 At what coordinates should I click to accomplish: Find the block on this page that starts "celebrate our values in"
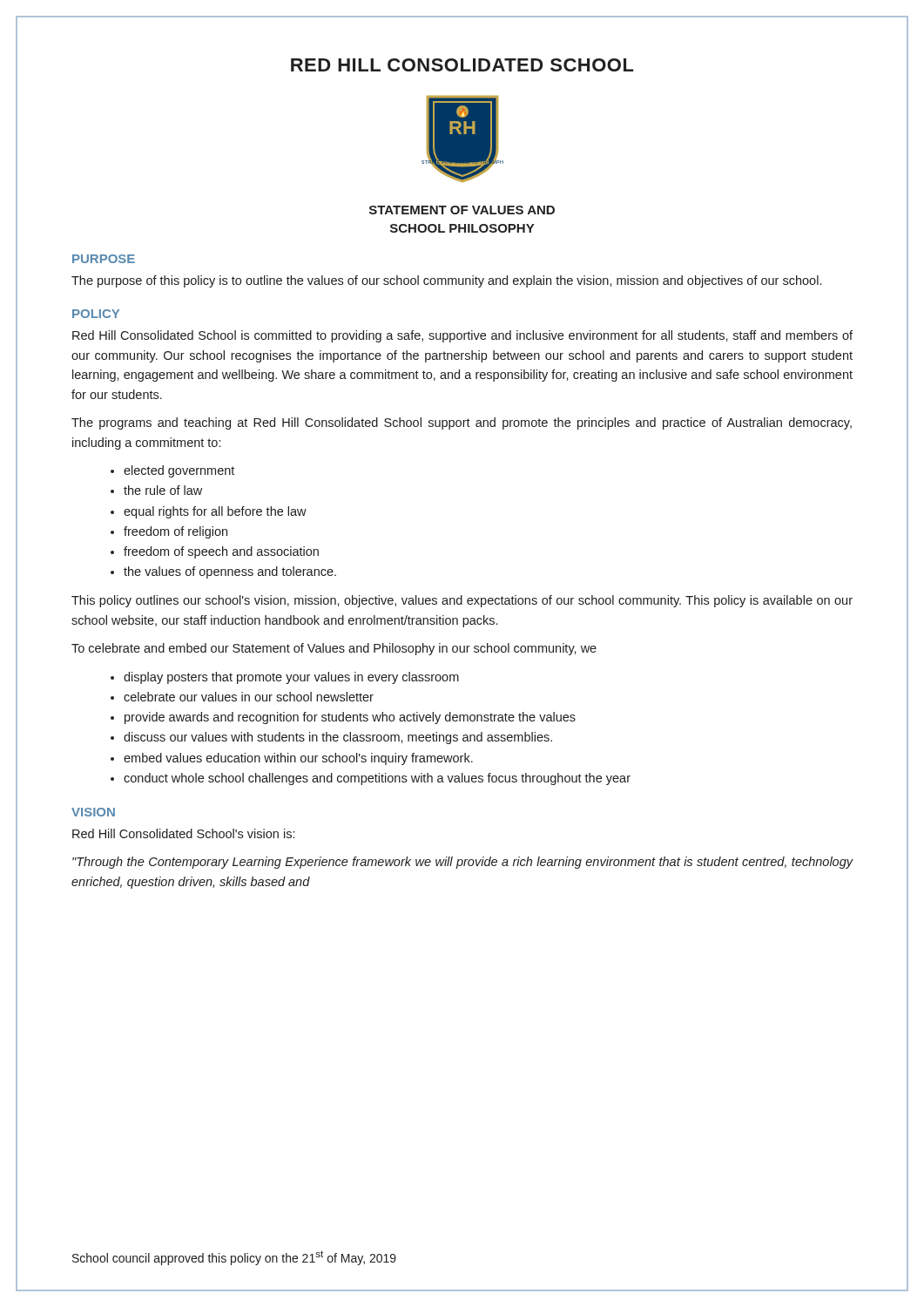click(249, 697)
